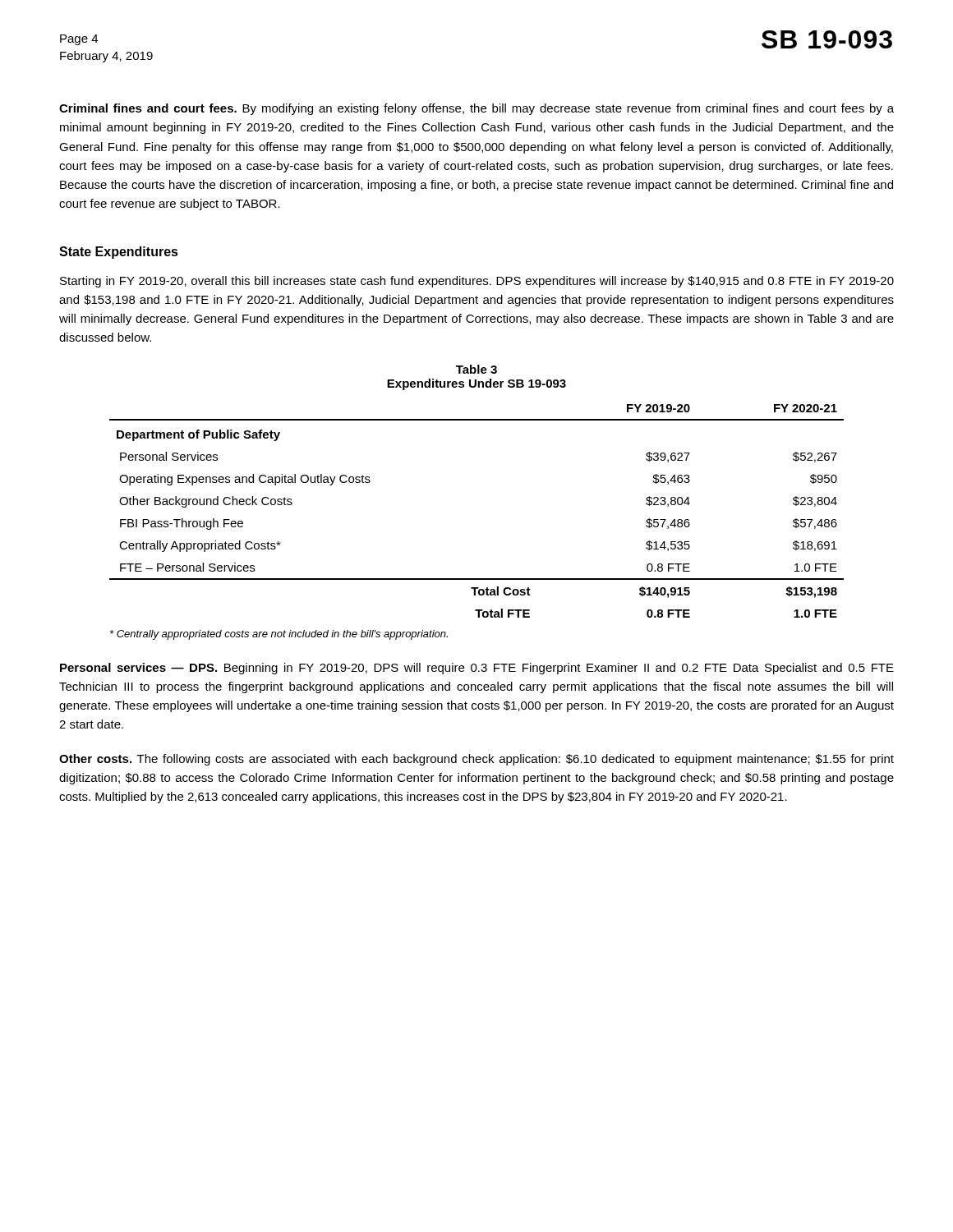Click on the block starting "Criminal fines and court fees. By modifying an"
Viewport: 953px width, 1232px height.
[476, 156]
